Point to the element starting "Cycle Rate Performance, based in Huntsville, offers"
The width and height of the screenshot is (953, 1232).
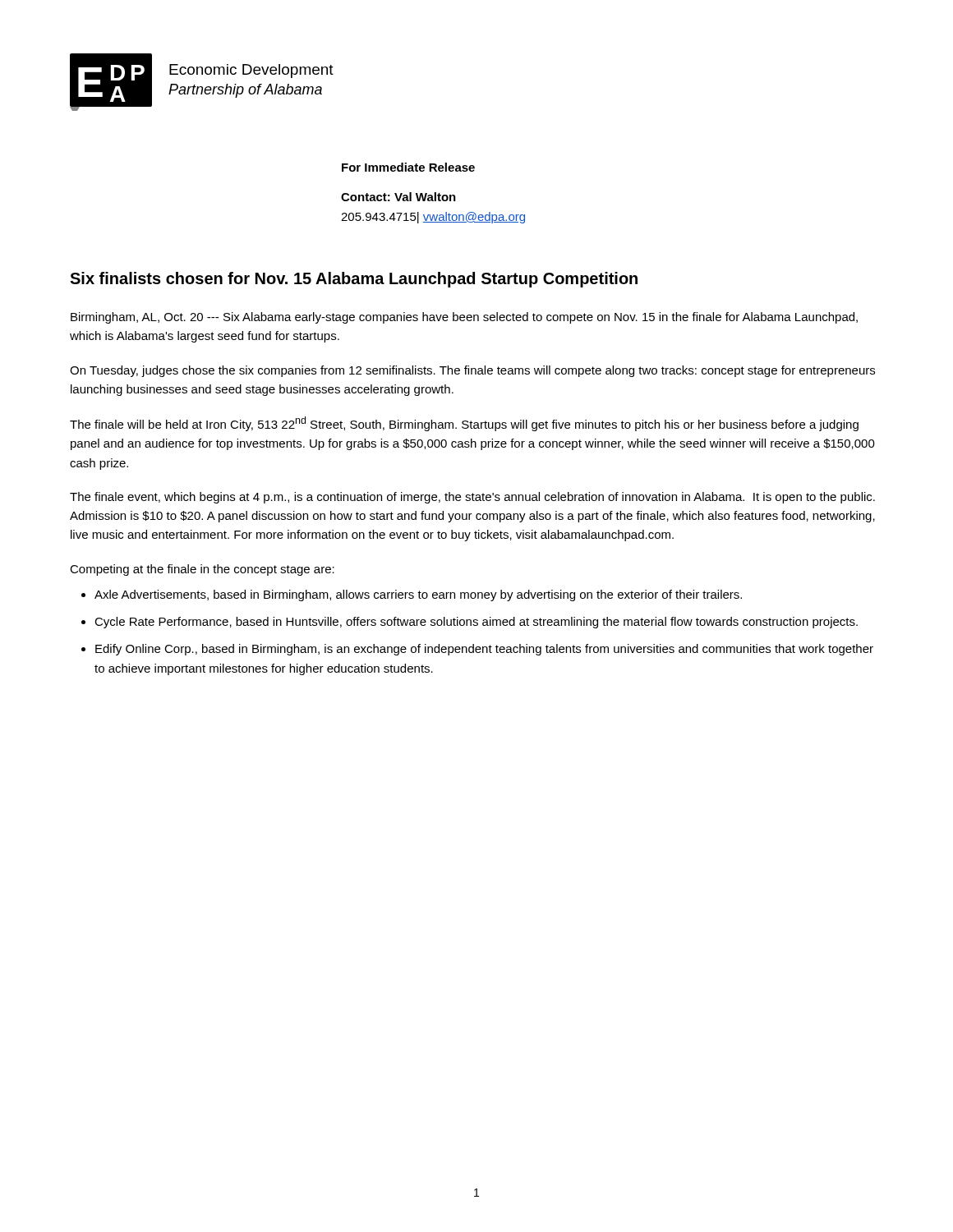pyautogui.click(x=477, y=621)
